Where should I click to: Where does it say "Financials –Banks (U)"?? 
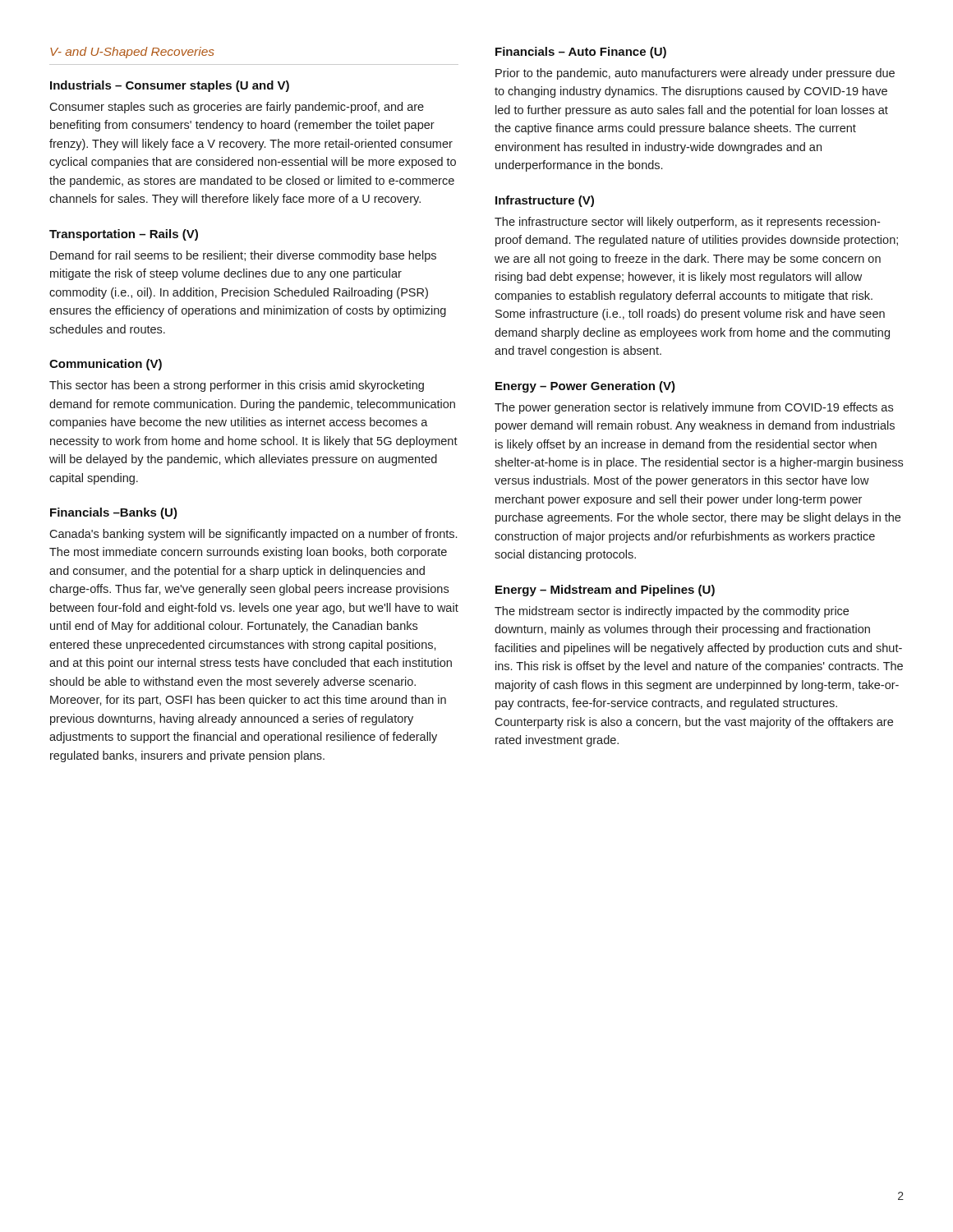(113, 512)
